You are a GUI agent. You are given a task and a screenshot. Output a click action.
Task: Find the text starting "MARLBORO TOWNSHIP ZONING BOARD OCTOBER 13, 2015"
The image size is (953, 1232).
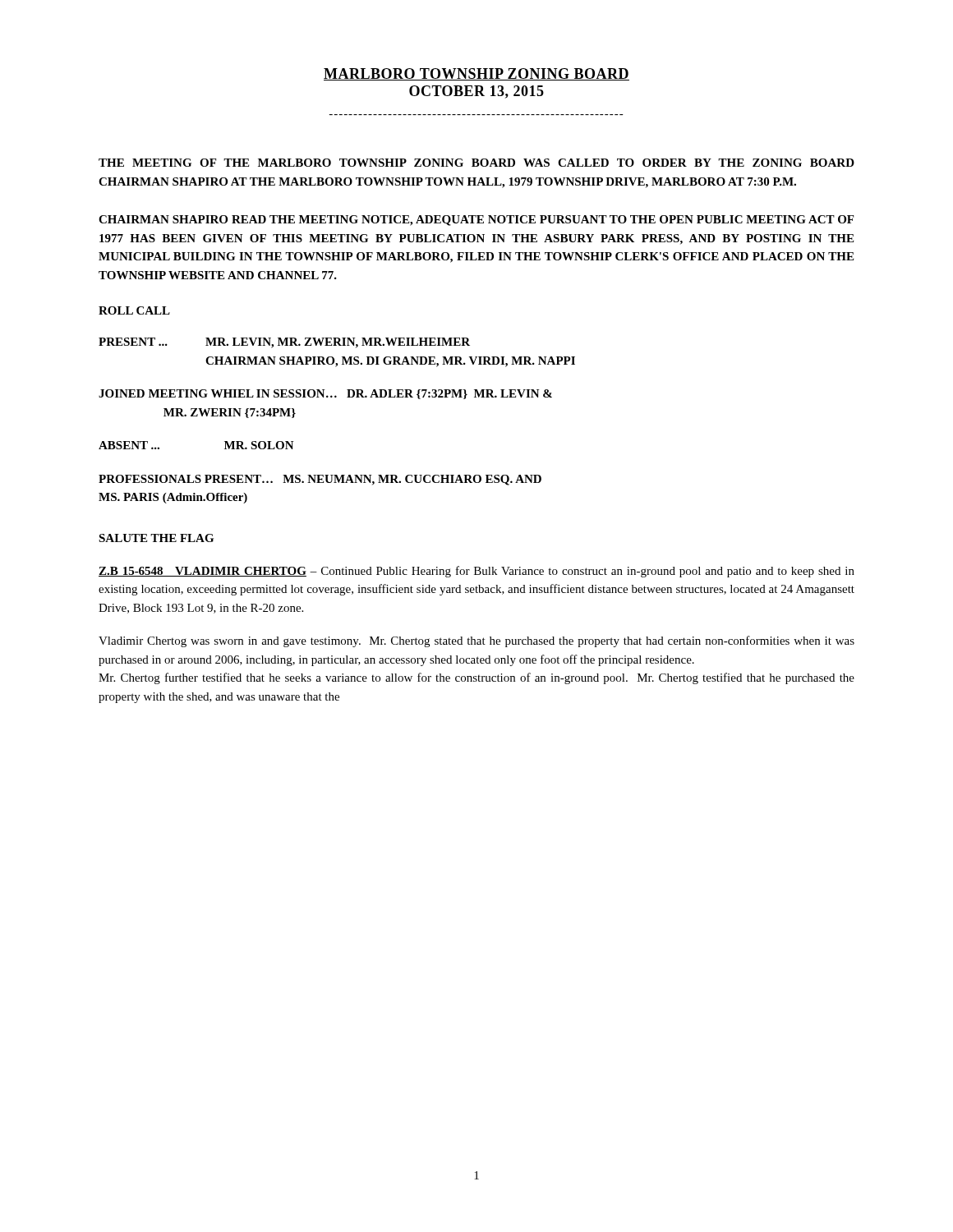click(x=476, y=83)
